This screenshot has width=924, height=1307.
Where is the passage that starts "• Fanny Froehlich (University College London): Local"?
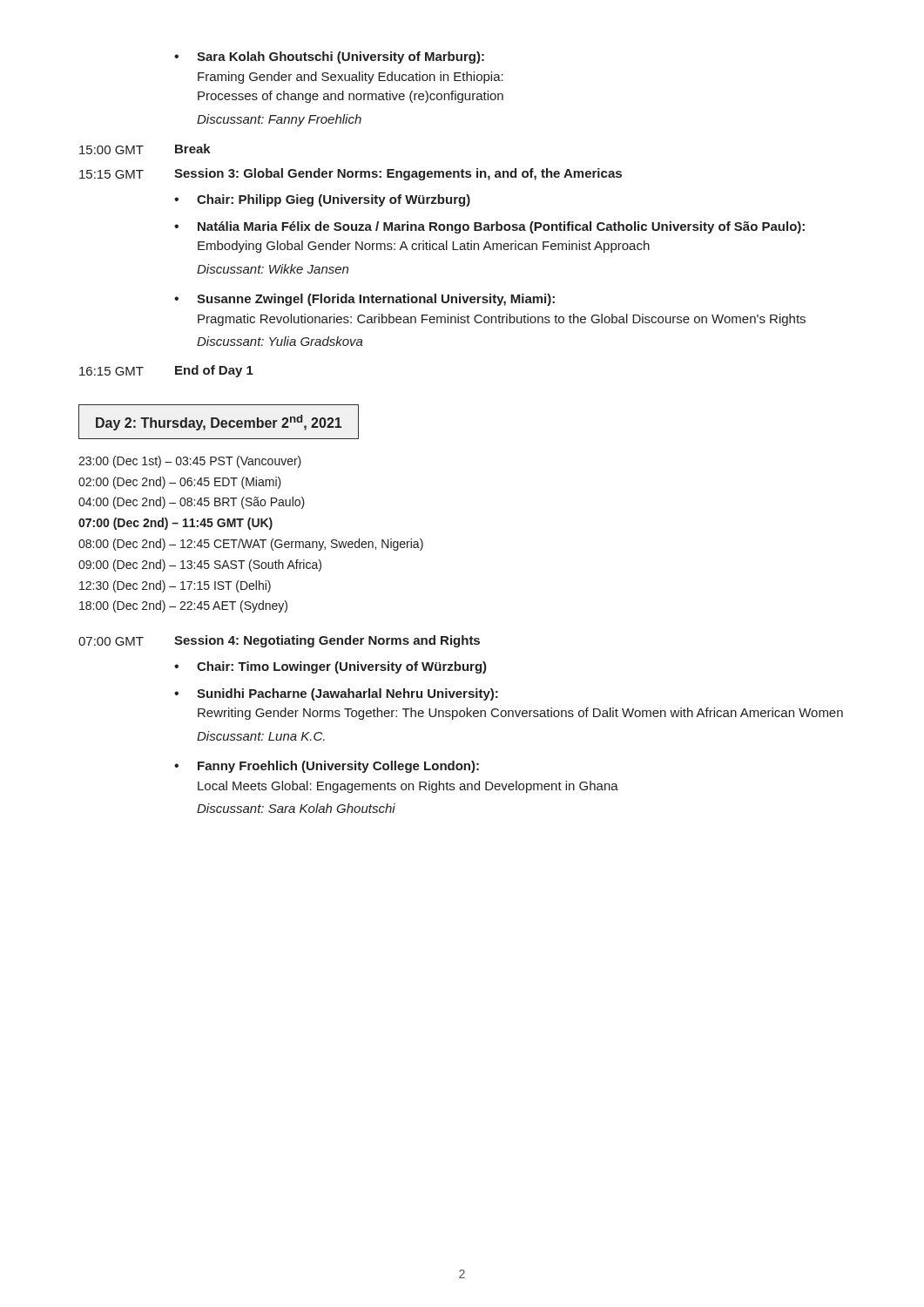(510, 791)
